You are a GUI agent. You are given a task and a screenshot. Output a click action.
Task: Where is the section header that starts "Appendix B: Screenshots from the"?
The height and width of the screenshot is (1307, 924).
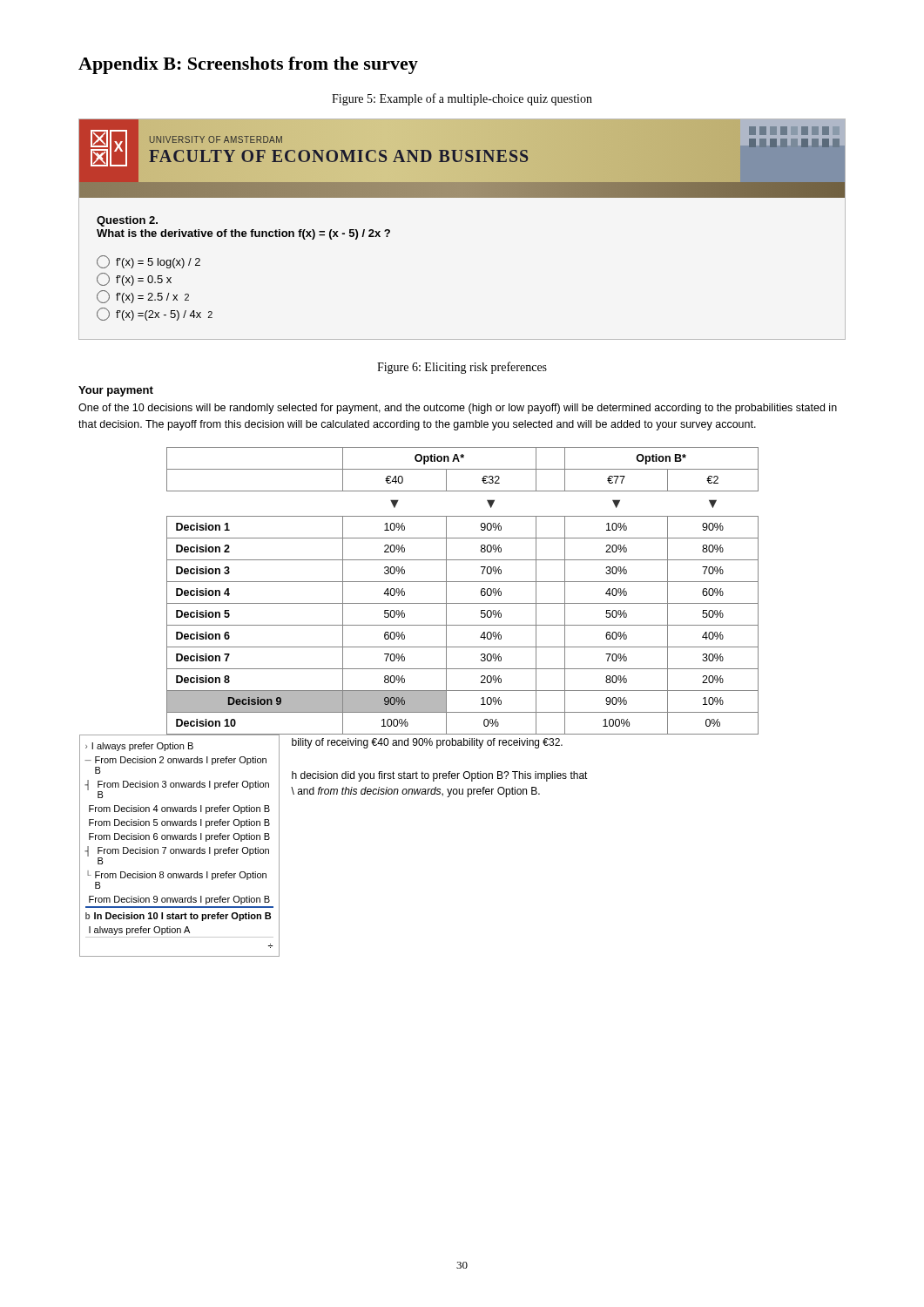tap(248, 63)
